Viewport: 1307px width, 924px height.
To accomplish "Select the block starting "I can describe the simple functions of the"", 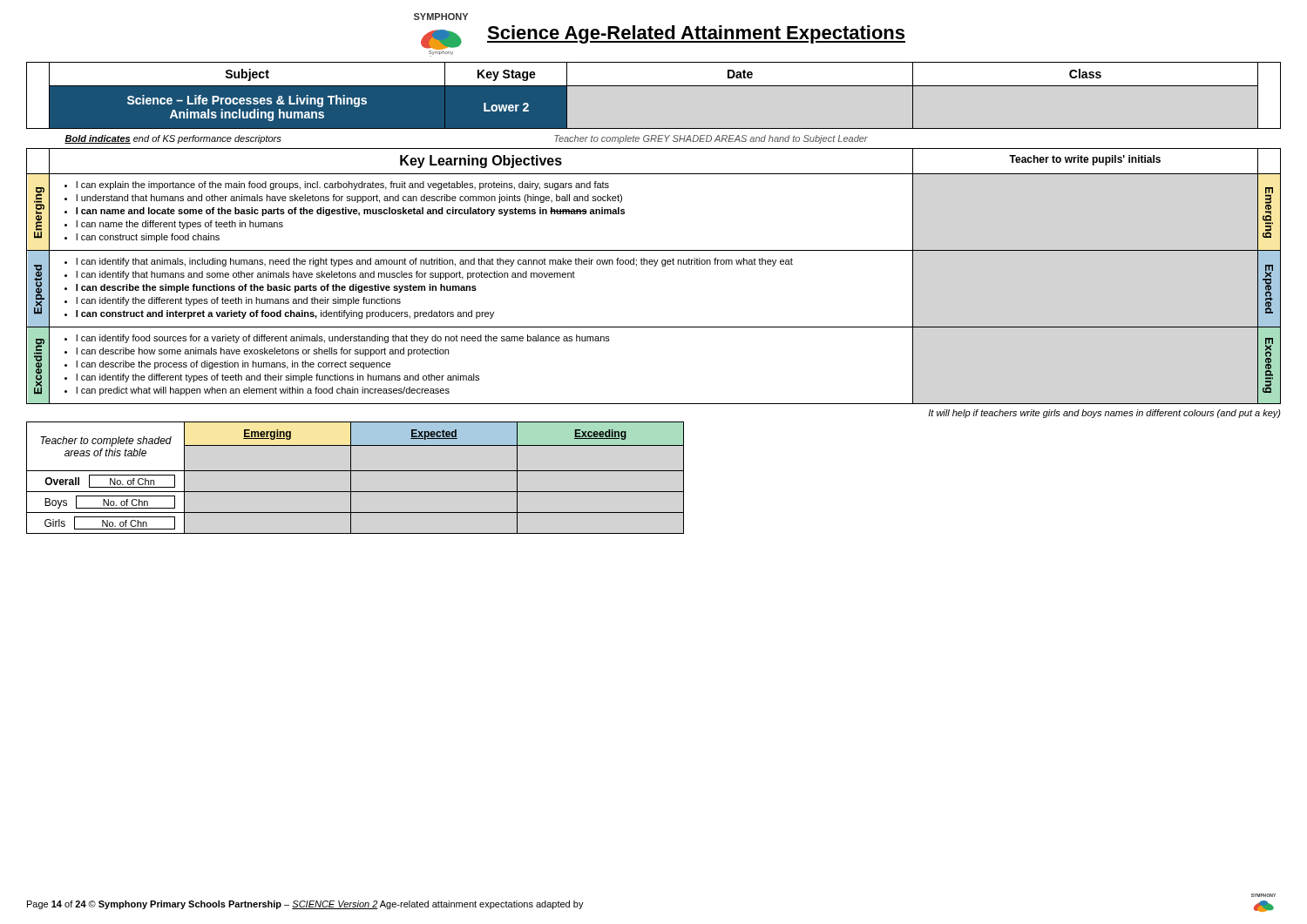I will tap(276, 287).
